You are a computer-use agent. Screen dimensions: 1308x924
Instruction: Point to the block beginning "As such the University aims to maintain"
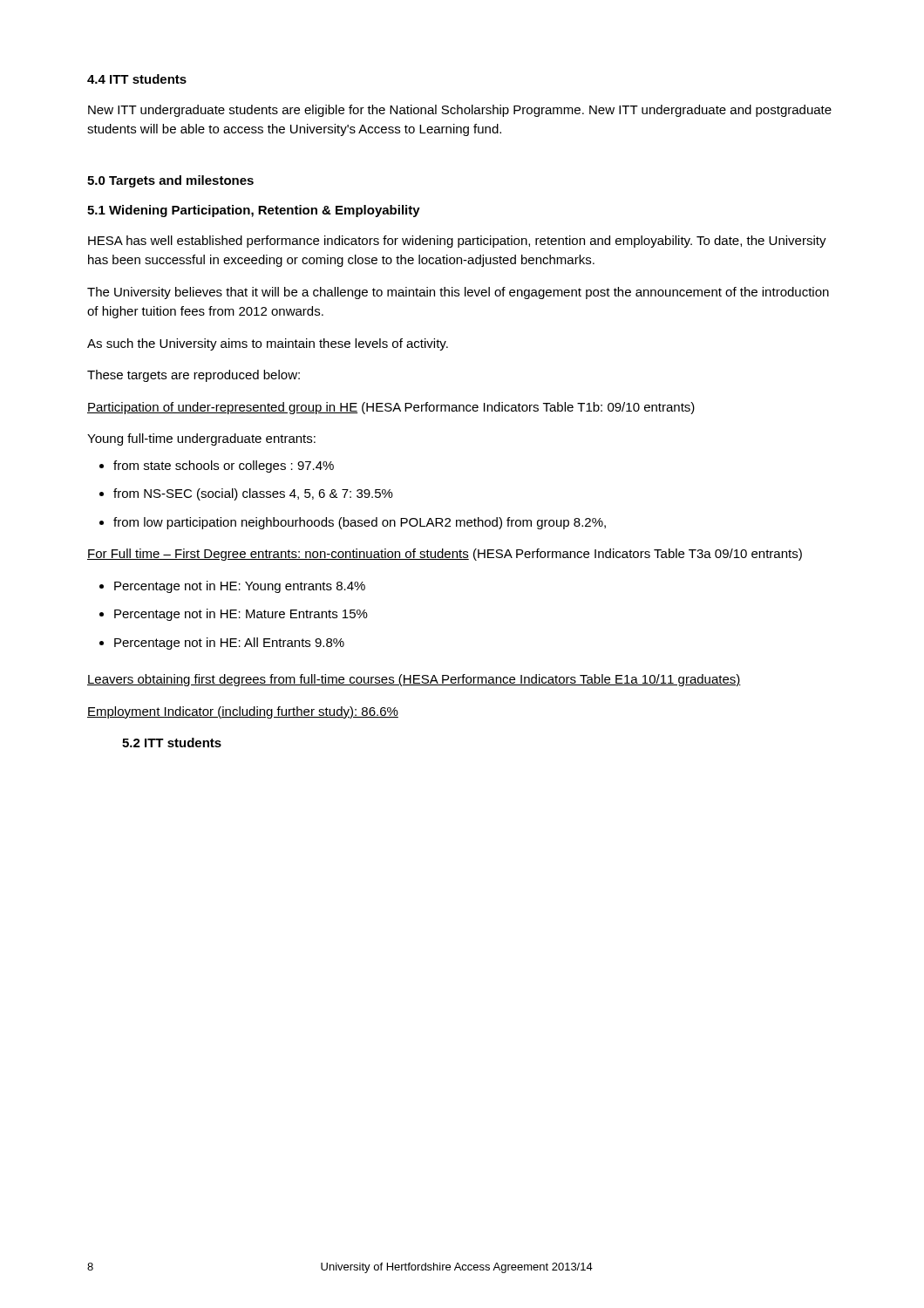click(x=268, y=343)
